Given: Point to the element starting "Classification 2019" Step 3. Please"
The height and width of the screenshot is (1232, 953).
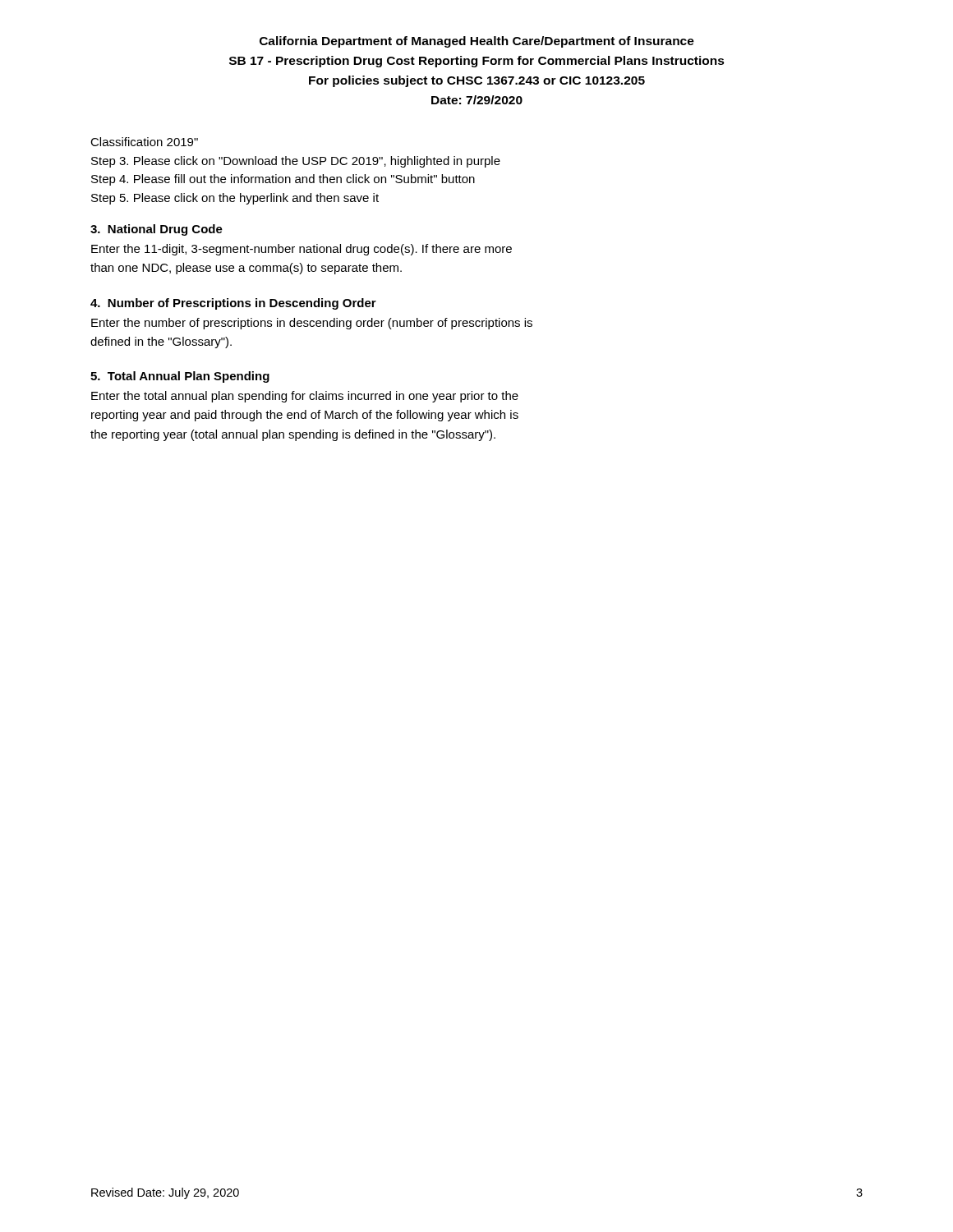Looking at the screenshot, I should 295,169.
